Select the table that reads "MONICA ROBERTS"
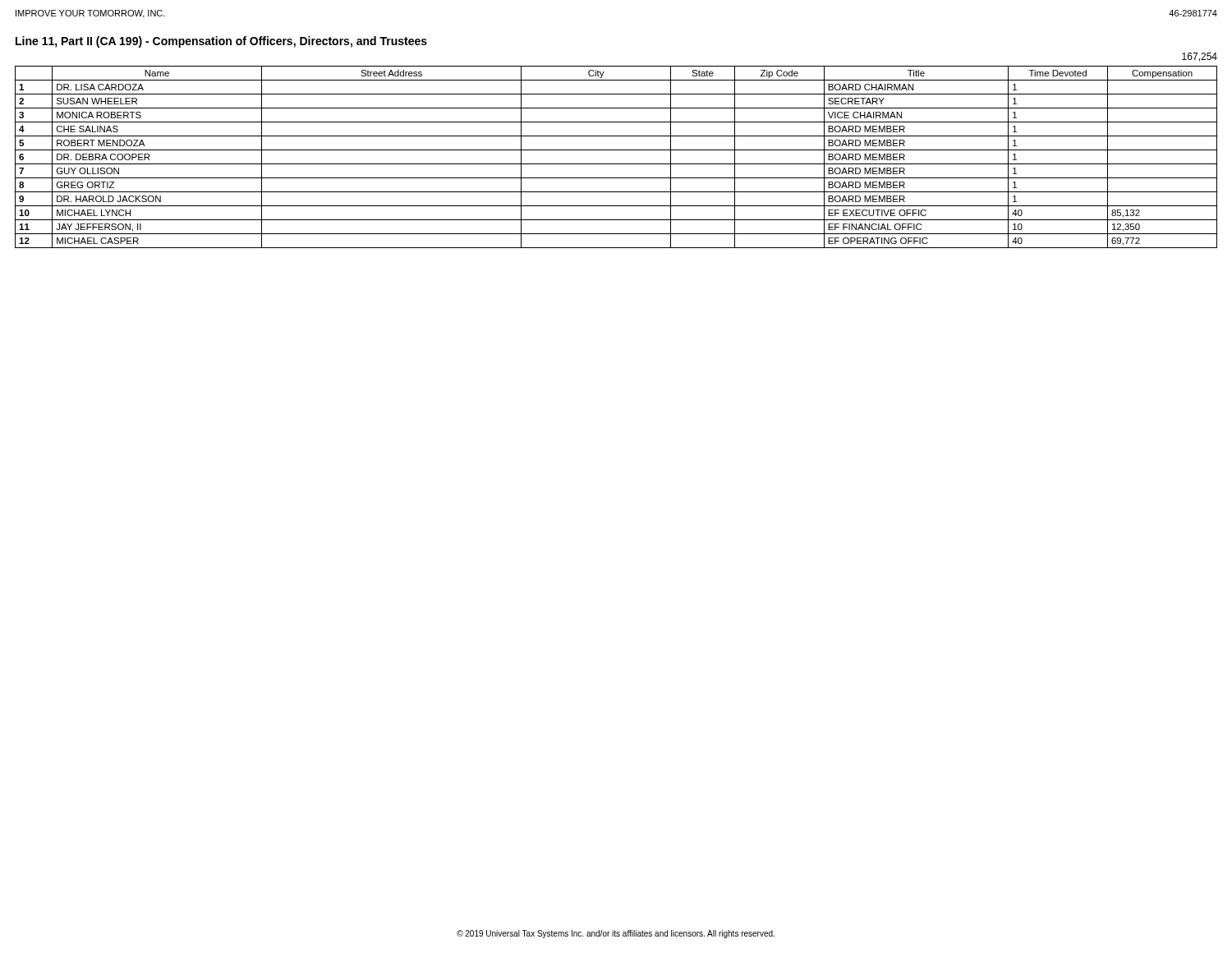 tap(616, 157)
